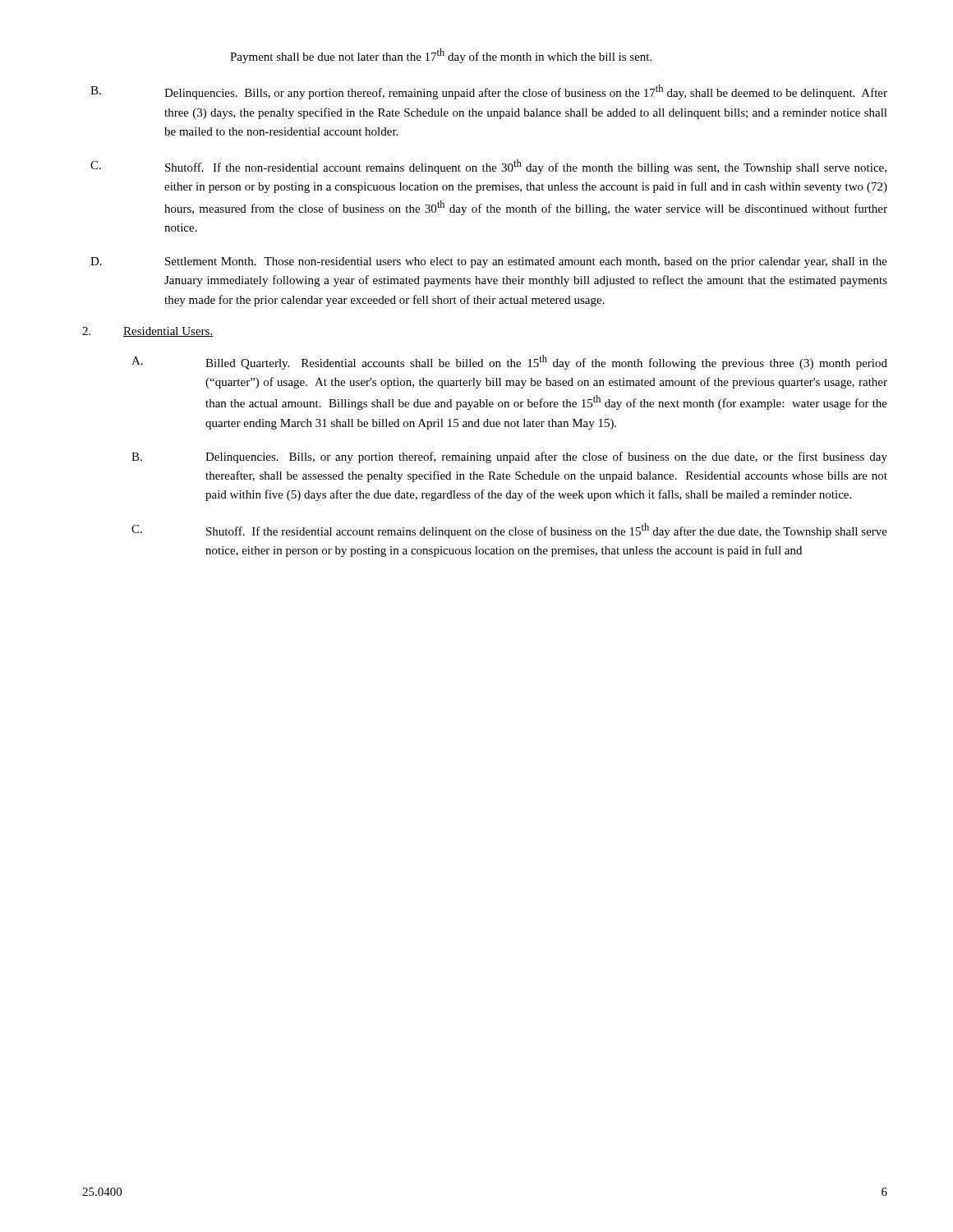Find the text block starting "Payment shall be due not later"
Screen dimensions: 1232x953
(441, 55)
